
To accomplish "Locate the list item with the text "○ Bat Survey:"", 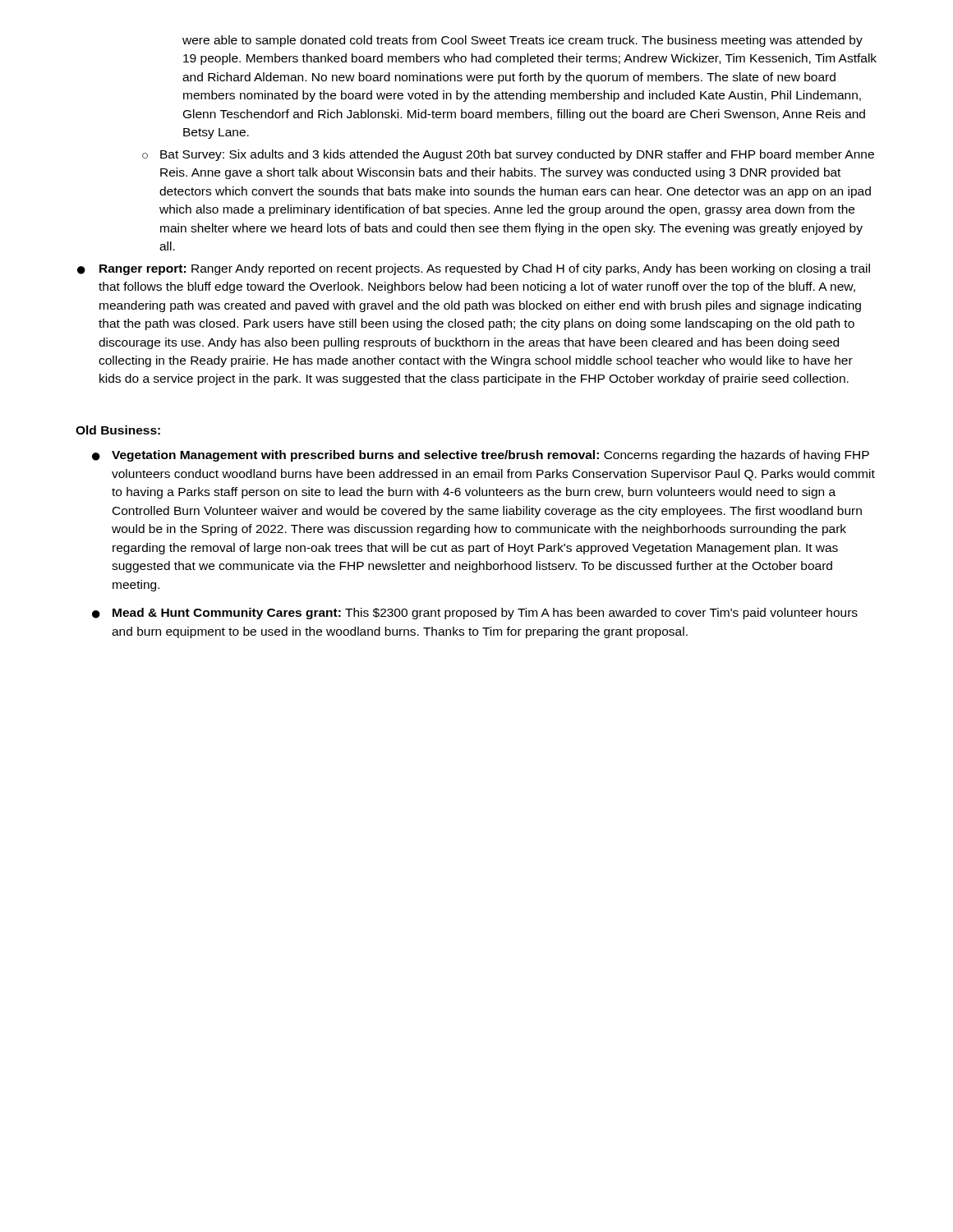I will (509, 201).
